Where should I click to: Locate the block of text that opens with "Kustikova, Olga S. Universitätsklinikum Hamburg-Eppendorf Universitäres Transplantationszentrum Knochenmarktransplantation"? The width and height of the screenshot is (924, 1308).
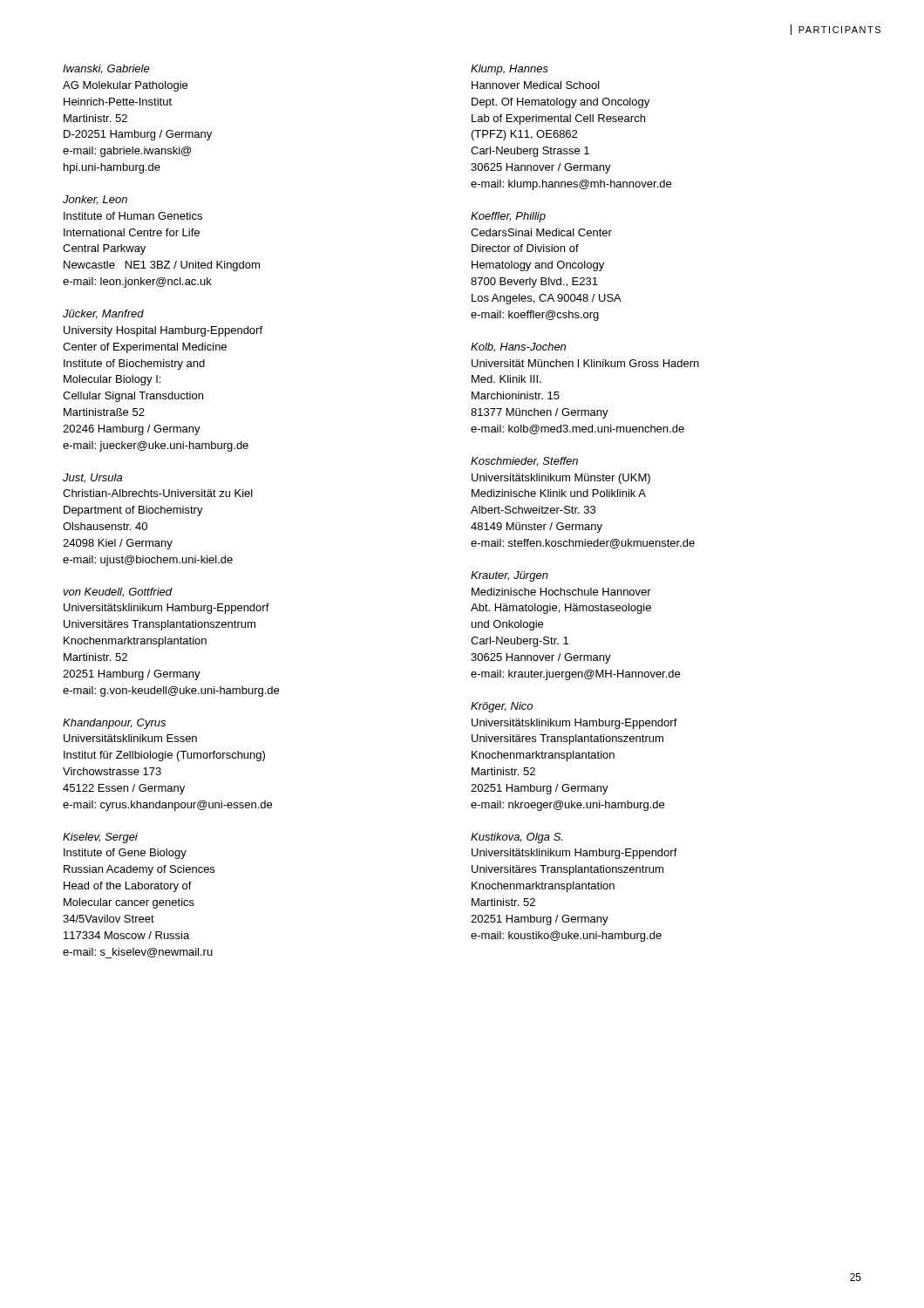[x=516, y=838]
